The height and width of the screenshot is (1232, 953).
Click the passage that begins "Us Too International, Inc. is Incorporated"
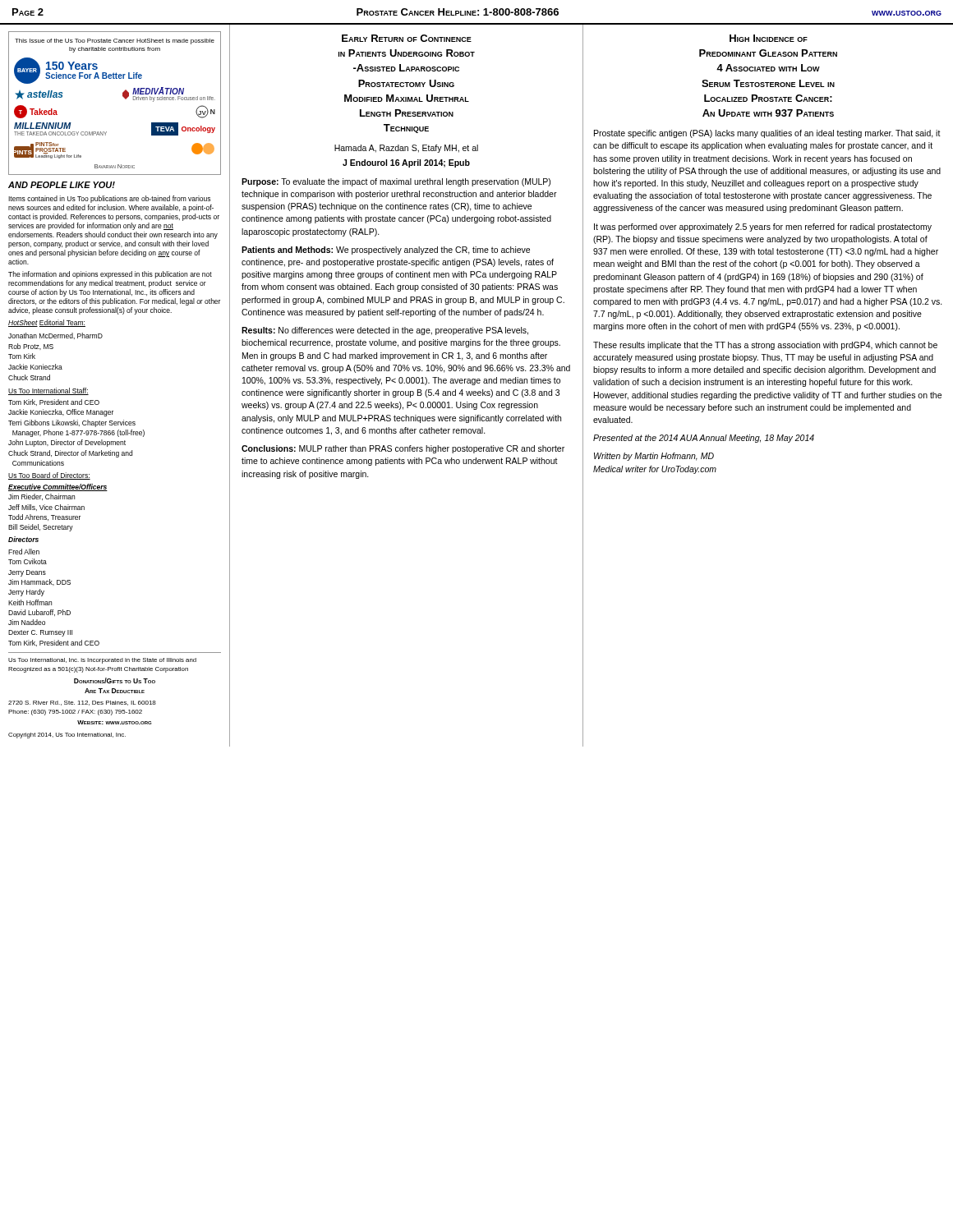(x=115, y=698)
